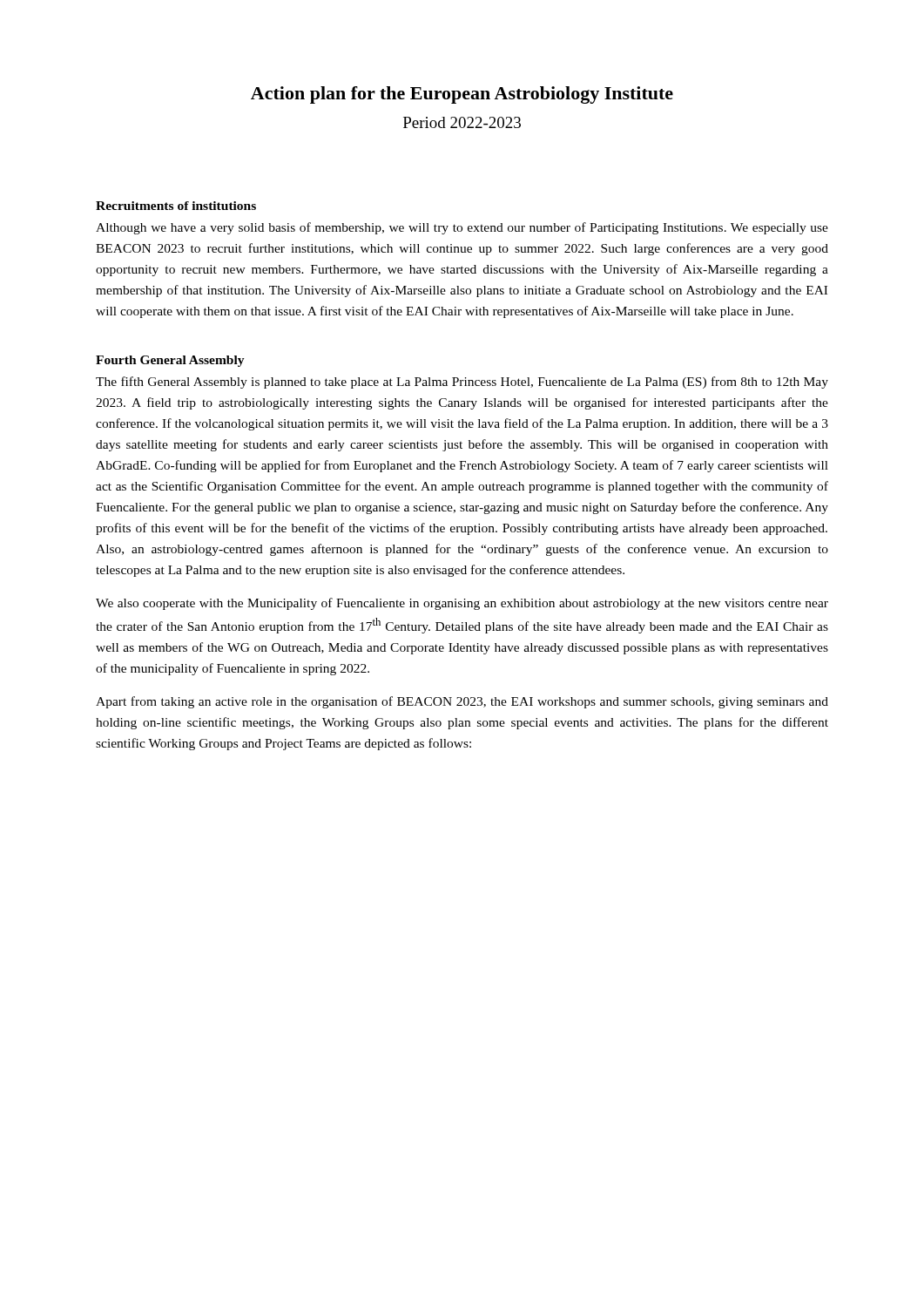The image size is (924, 1307).
Task: Select the block starting "We also cooperate with the Municipality of"
Action: pos(462,636)
